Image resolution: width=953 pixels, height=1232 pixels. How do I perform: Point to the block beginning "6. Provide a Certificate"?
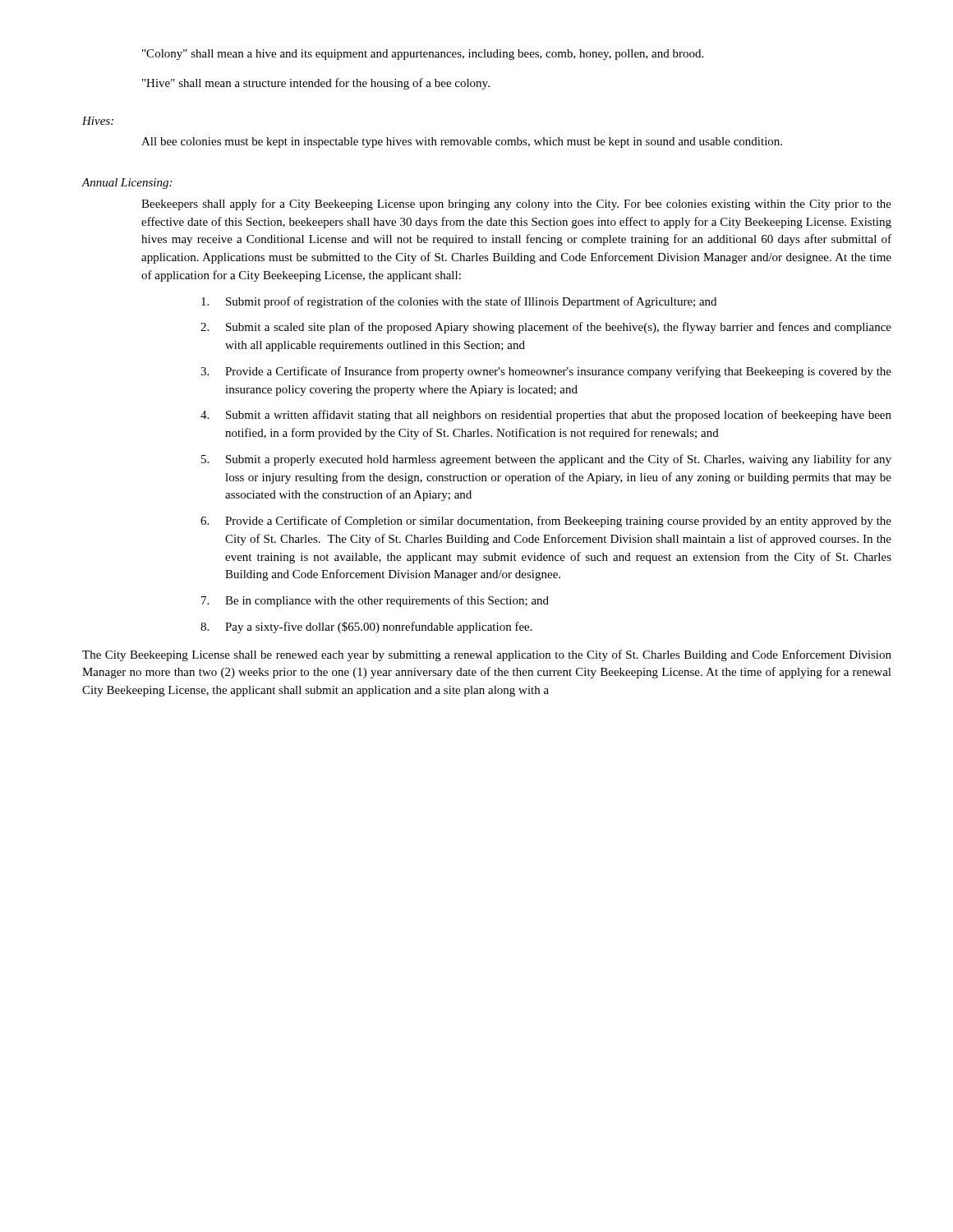546,548
